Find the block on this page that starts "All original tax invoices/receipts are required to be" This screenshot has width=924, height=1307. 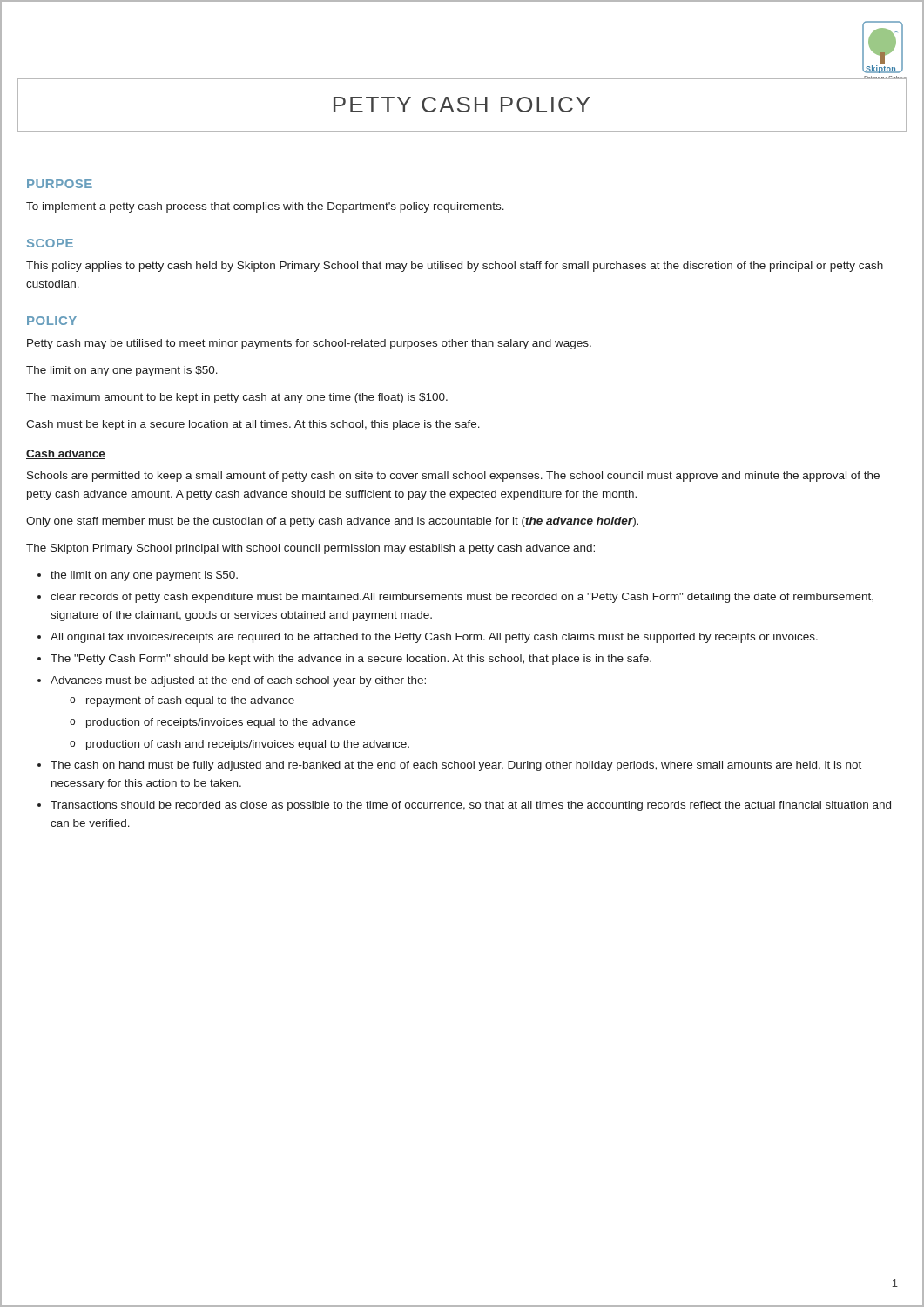pyautogui.click(x=434, y=636)
